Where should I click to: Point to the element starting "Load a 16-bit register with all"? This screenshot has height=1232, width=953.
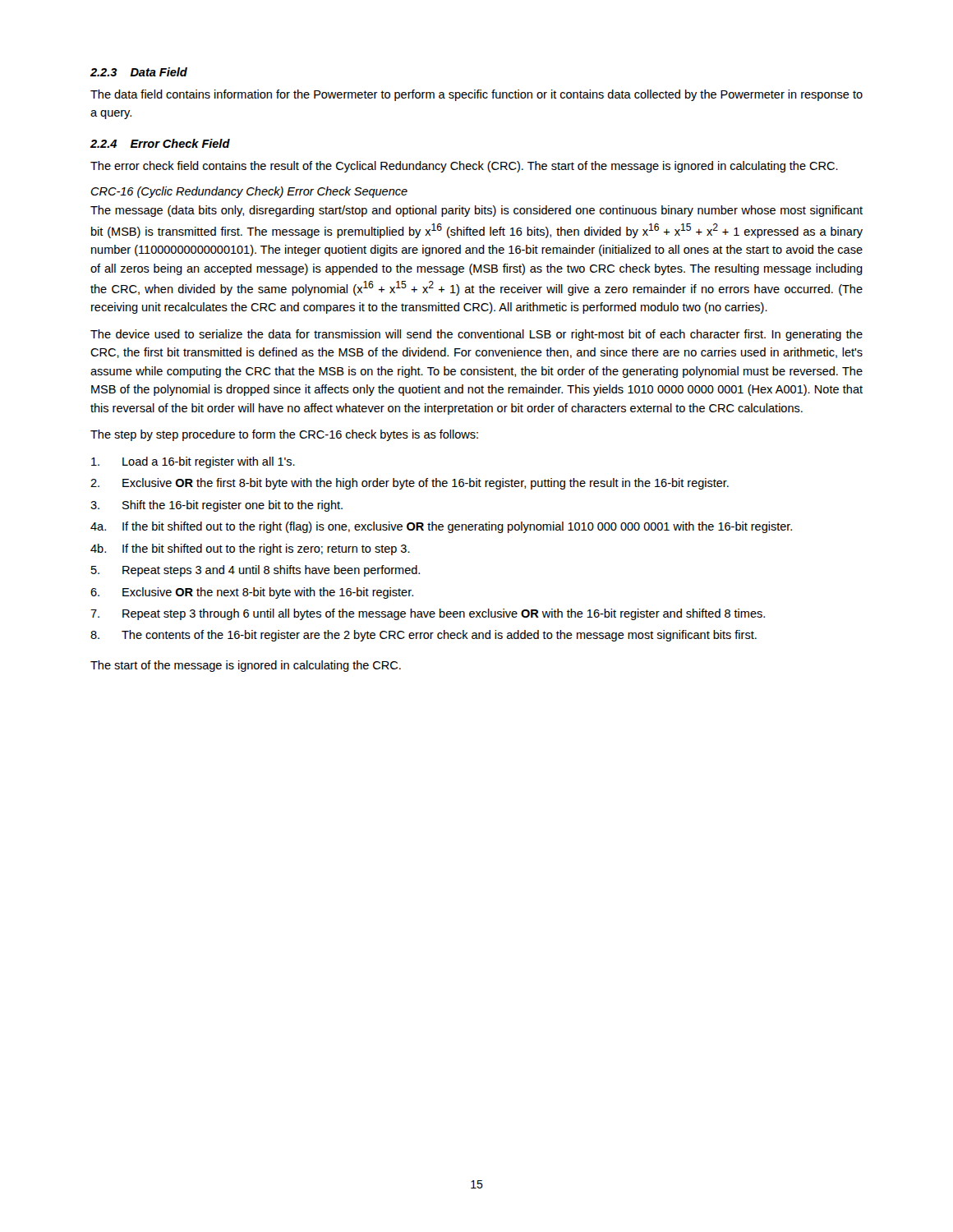tap(193, 462)
